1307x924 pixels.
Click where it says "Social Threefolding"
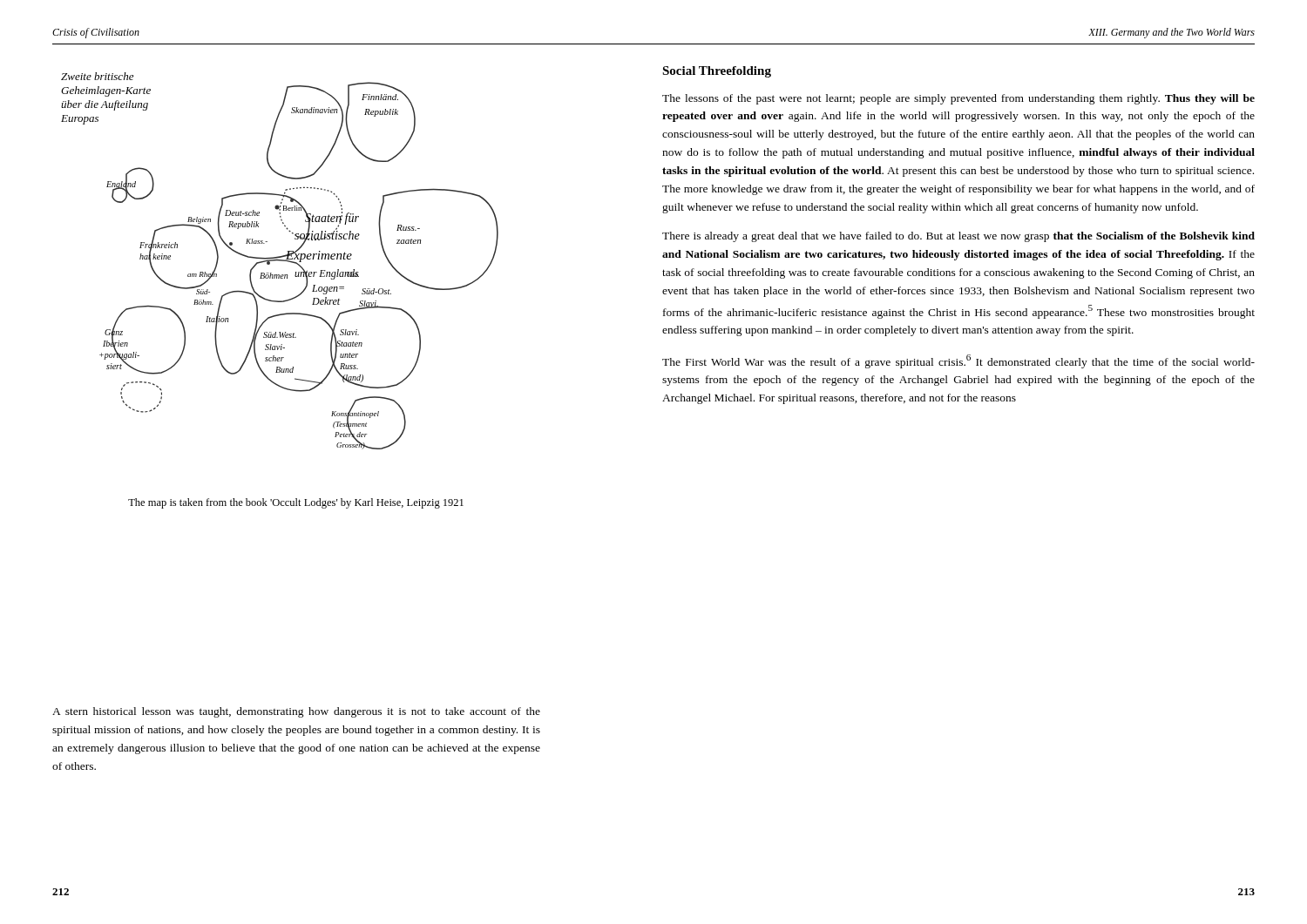tap(717, 71)
